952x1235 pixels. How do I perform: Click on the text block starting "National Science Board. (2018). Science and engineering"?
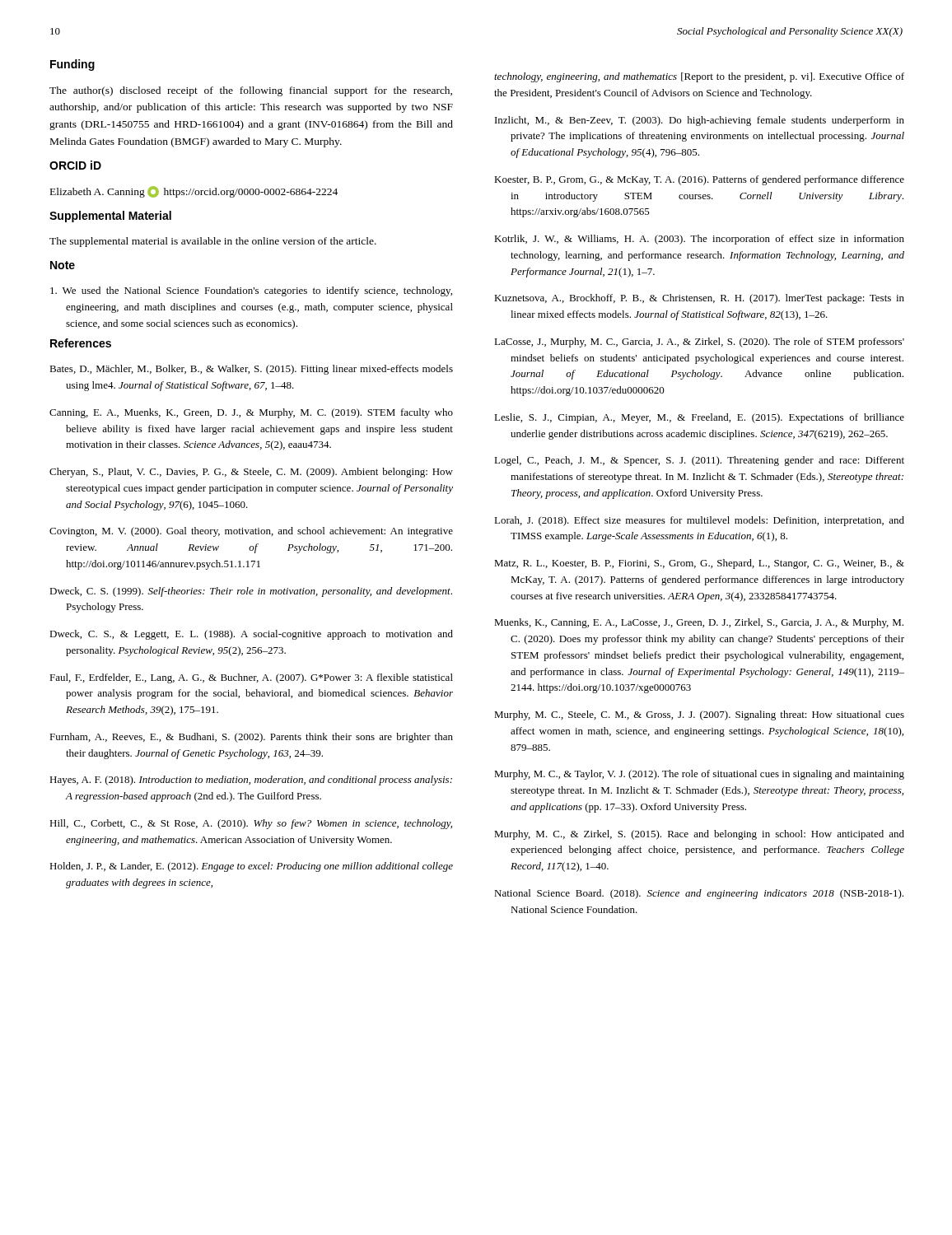click(x=699, y=901)
